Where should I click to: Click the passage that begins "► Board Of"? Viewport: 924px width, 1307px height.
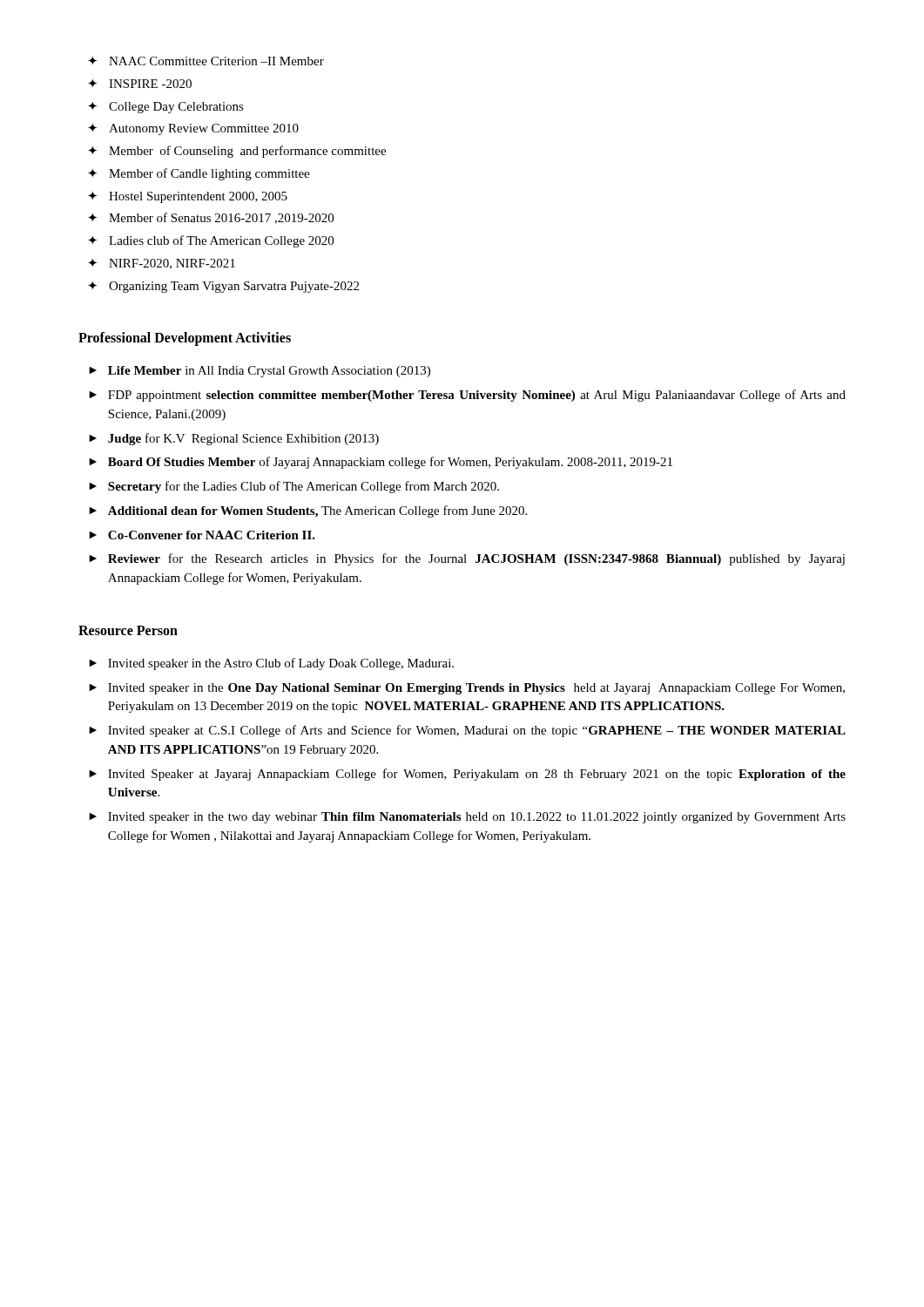pyautogui.click(x=380, y=463)
